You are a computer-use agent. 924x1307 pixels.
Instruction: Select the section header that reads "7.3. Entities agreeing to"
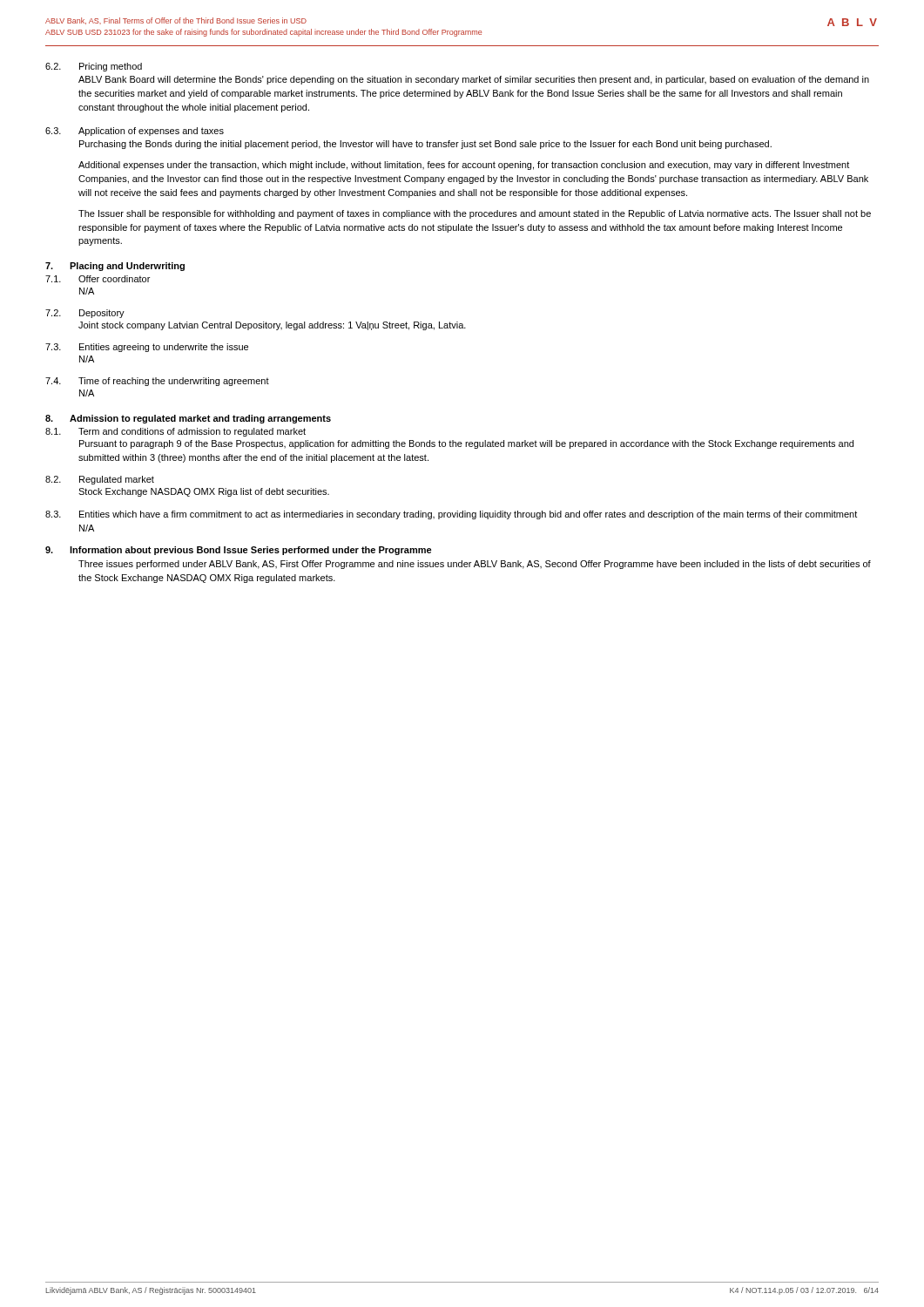[x=147, y=348]
